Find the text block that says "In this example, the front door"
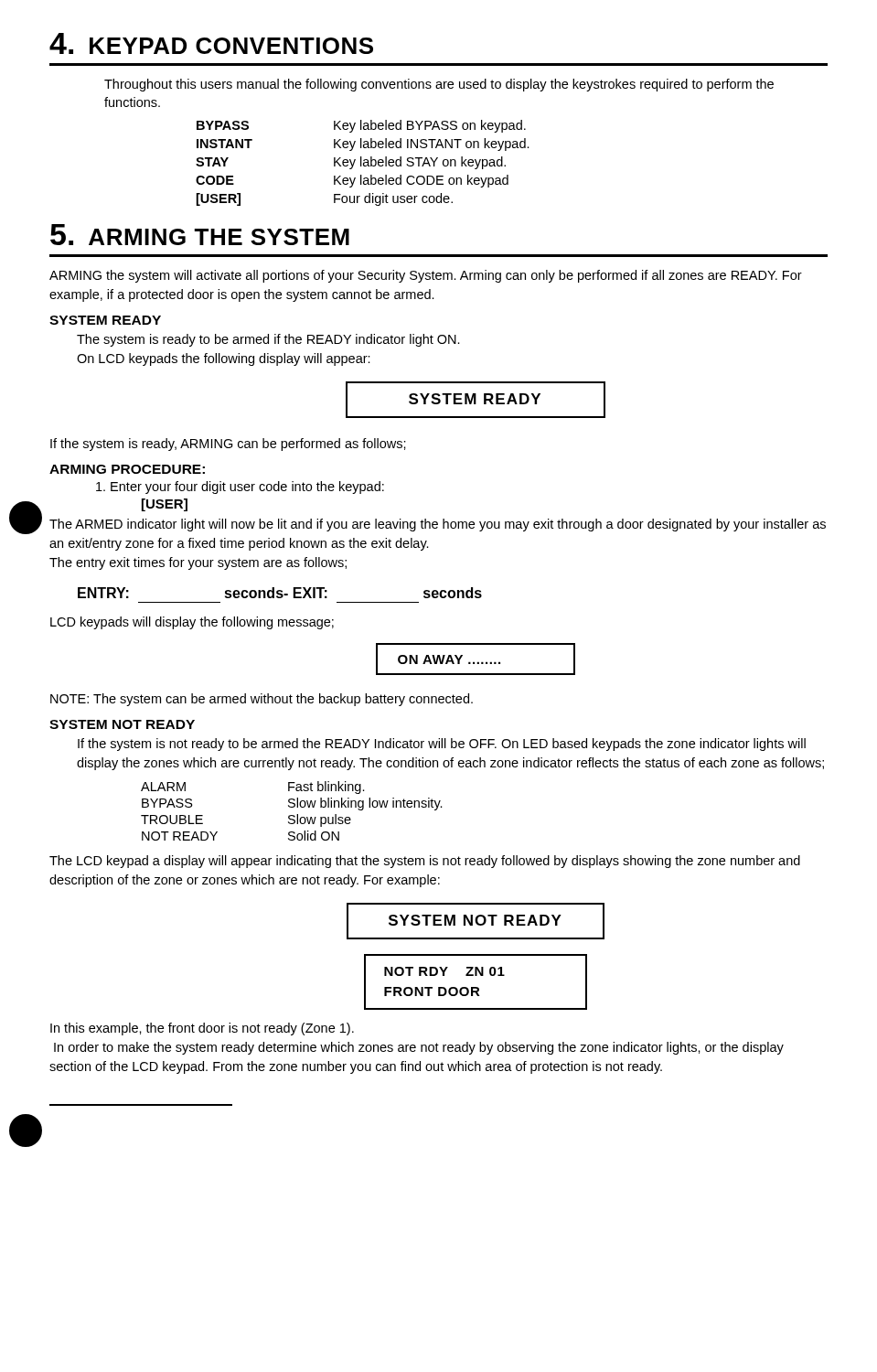 pyautogui.click(x=416, y=1047)
